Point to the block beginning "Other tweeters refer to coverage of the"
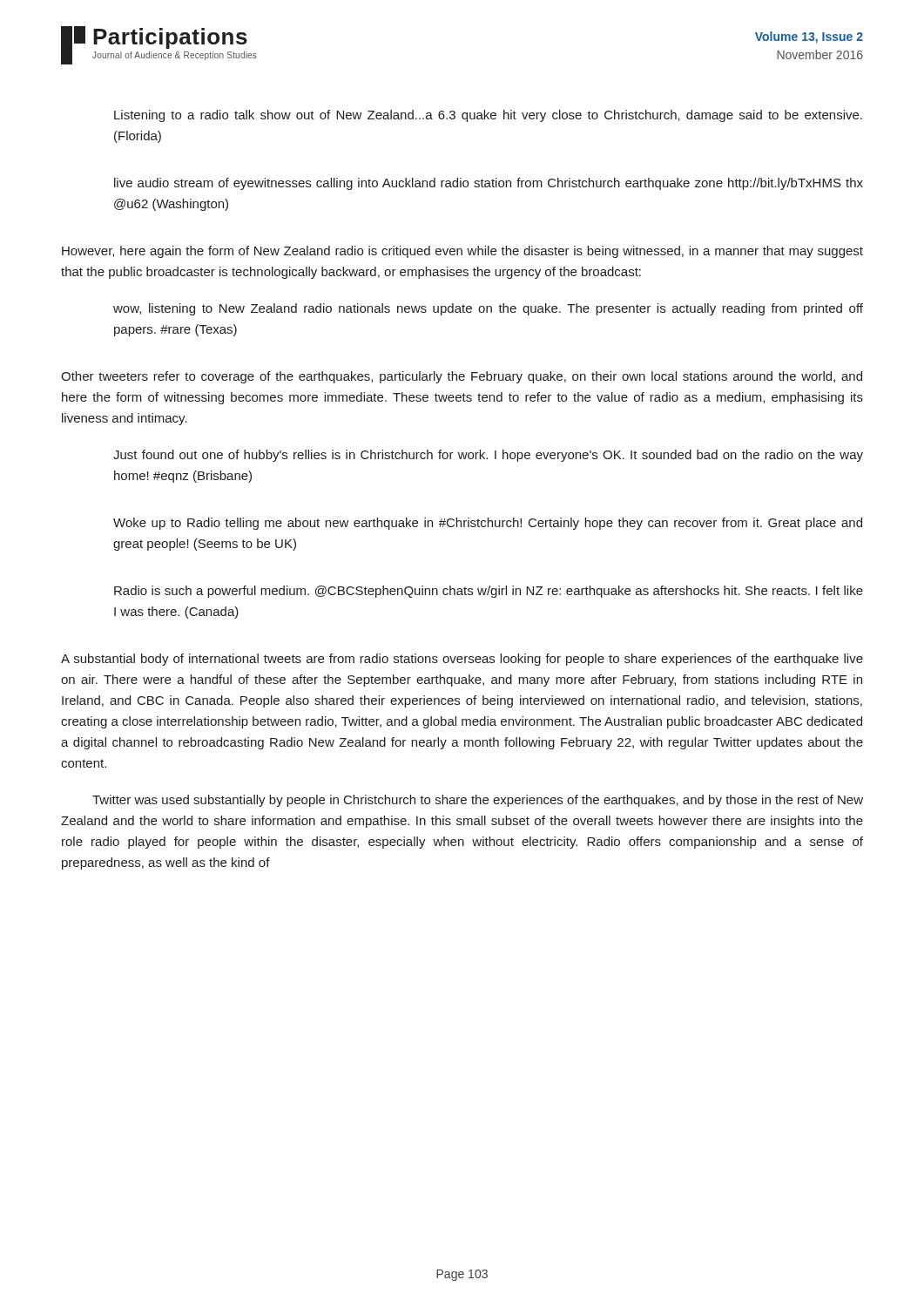The image size is (924, 1307). tap(462, 397)
